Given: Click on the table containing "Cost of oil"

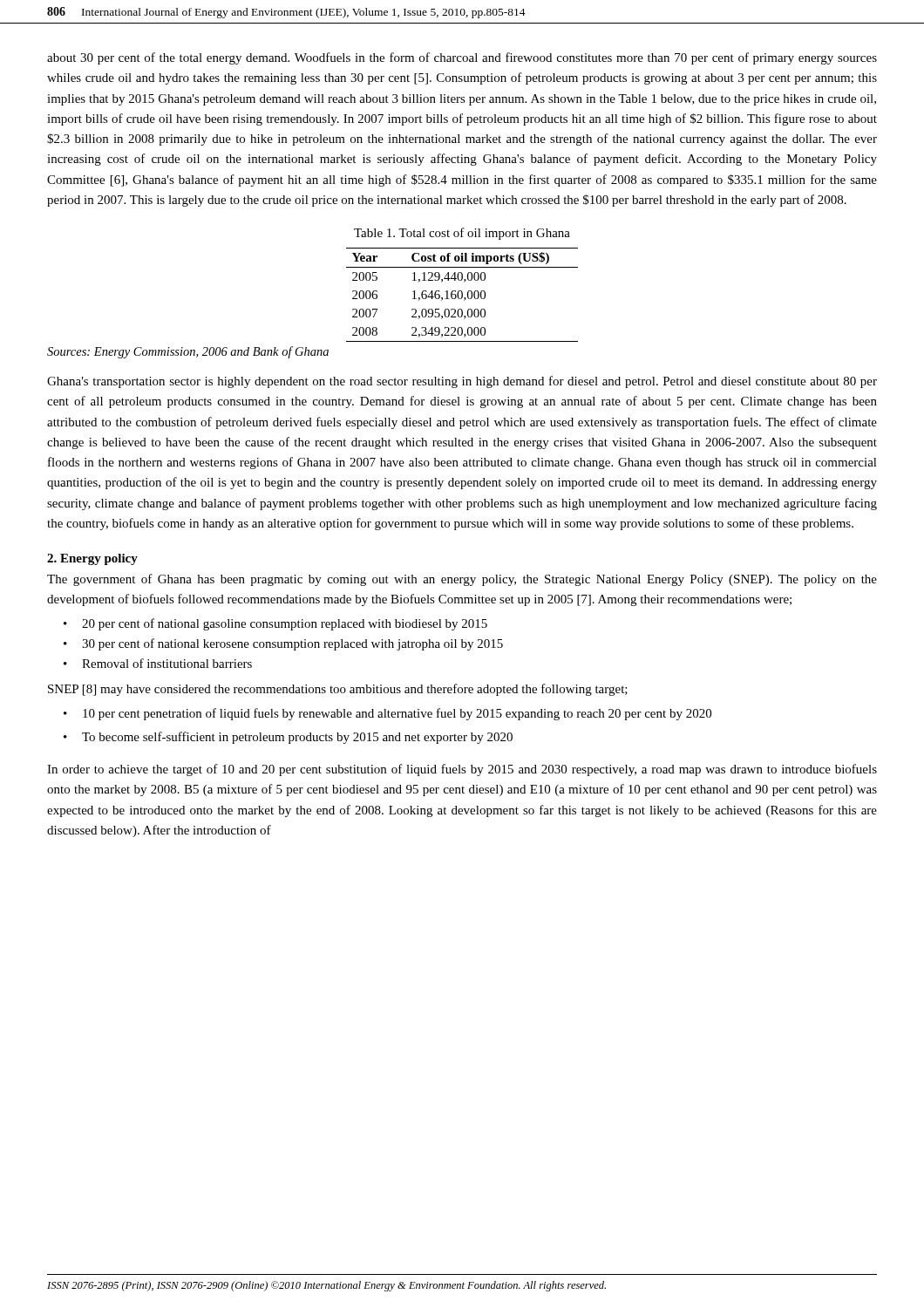Looking at the screenshot, I should coord(462,295).
